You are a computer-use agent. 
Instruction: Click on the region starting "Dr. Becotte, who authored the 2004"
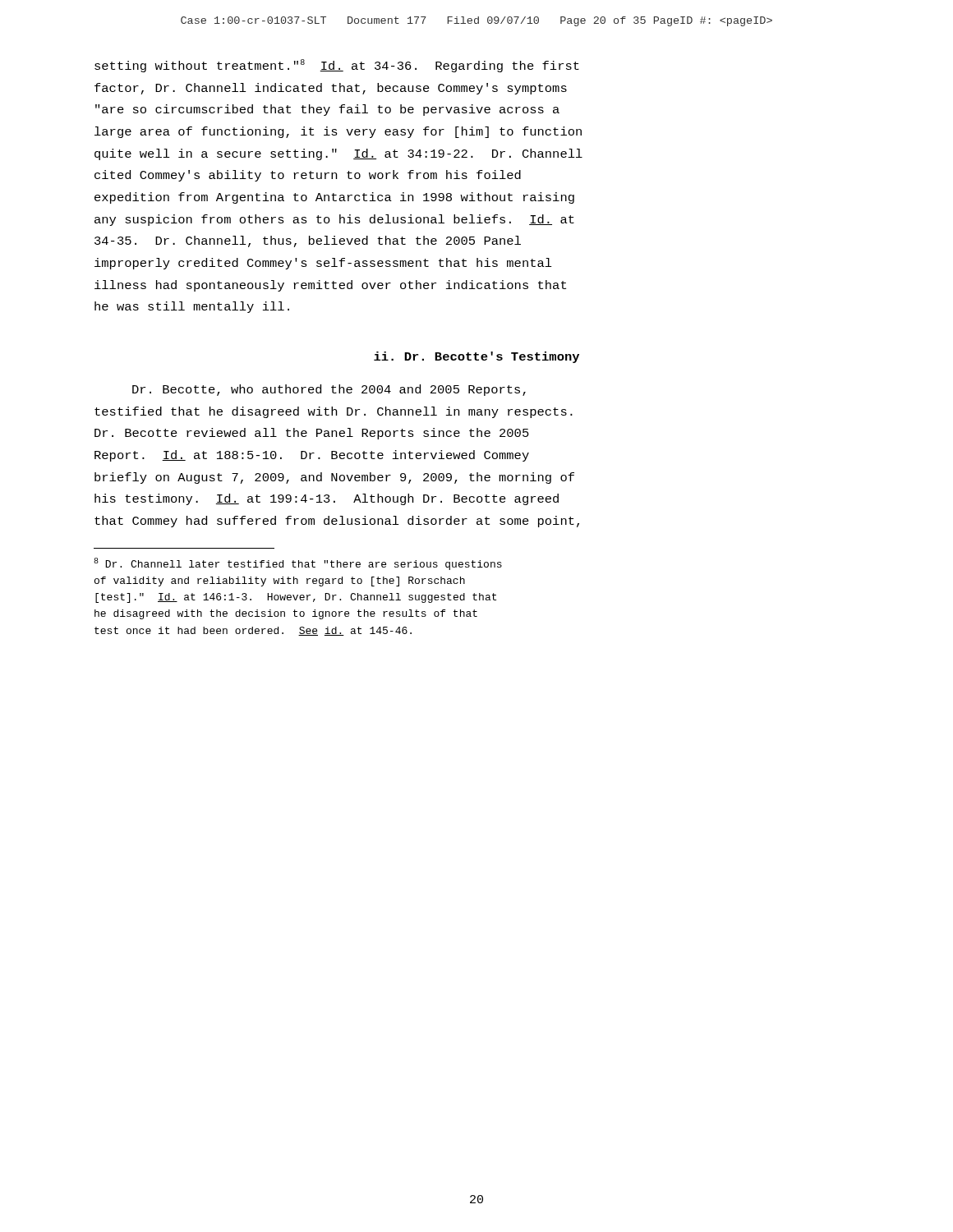coord(476,458)
